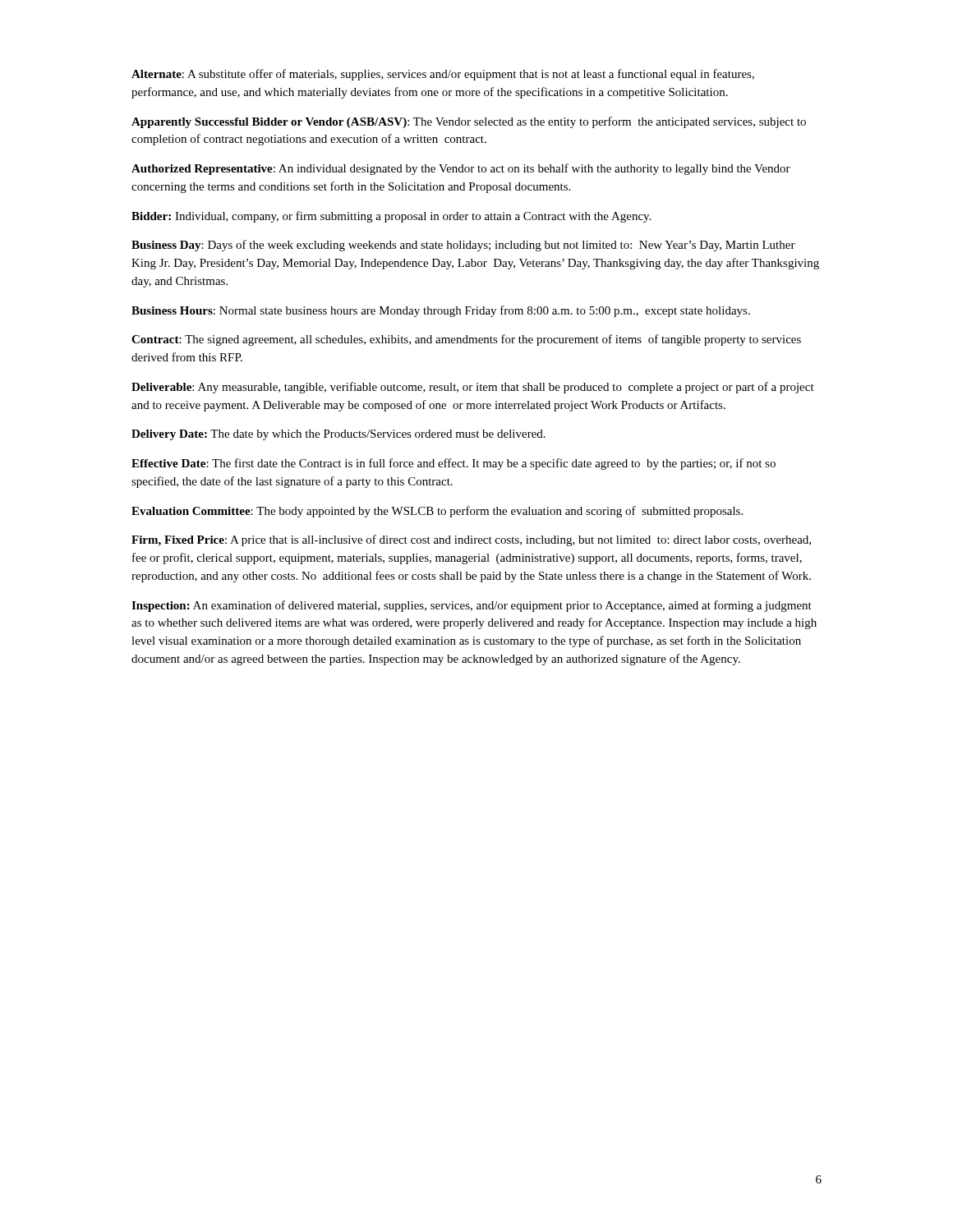The image size is (953, 1232).
Task: Click on the passage starting "Contract: The signed agreement, all schedules, exhibits, and"
Action: point(466,348)
